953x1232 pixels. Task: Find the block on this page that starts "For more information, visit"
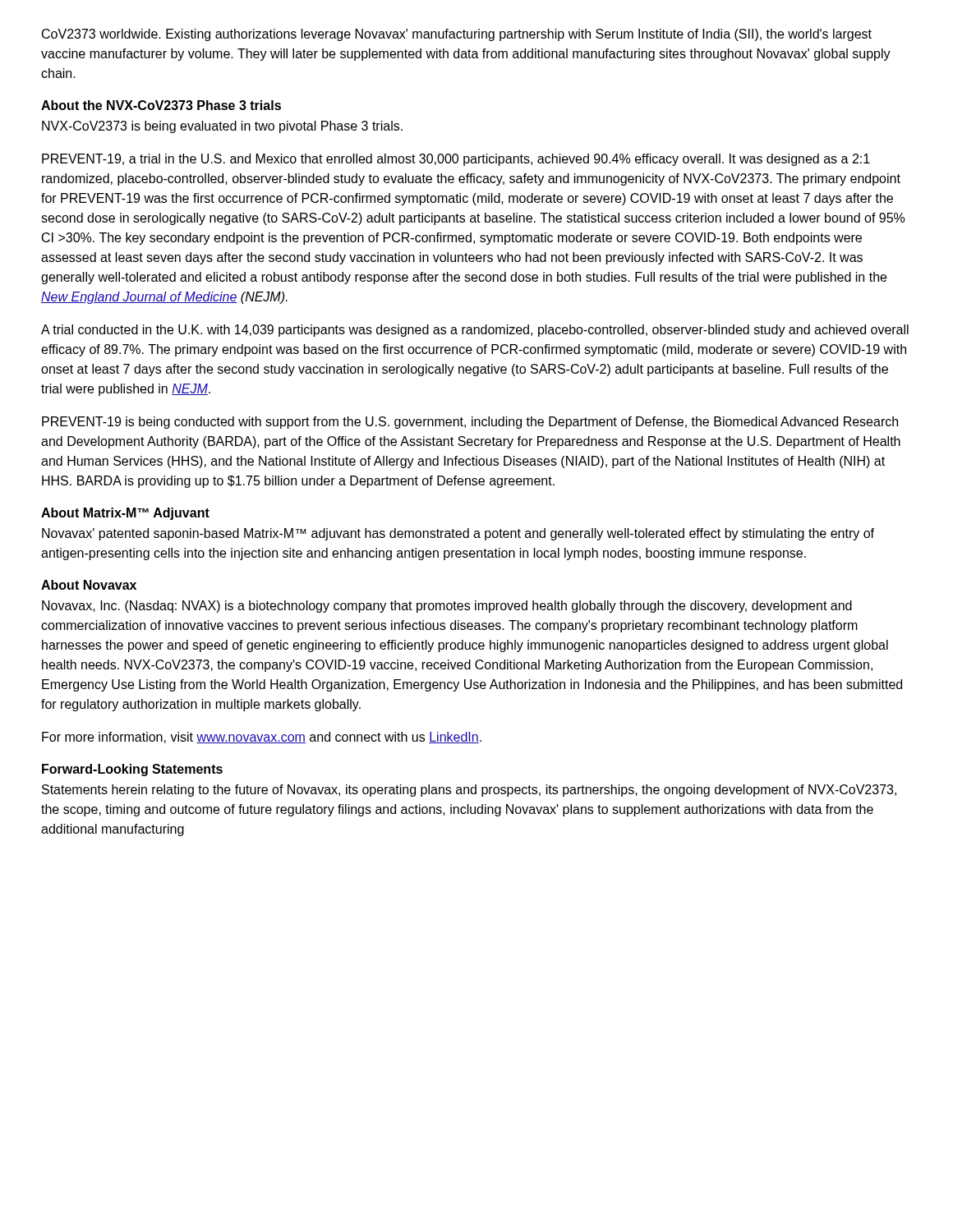[262, 737]
